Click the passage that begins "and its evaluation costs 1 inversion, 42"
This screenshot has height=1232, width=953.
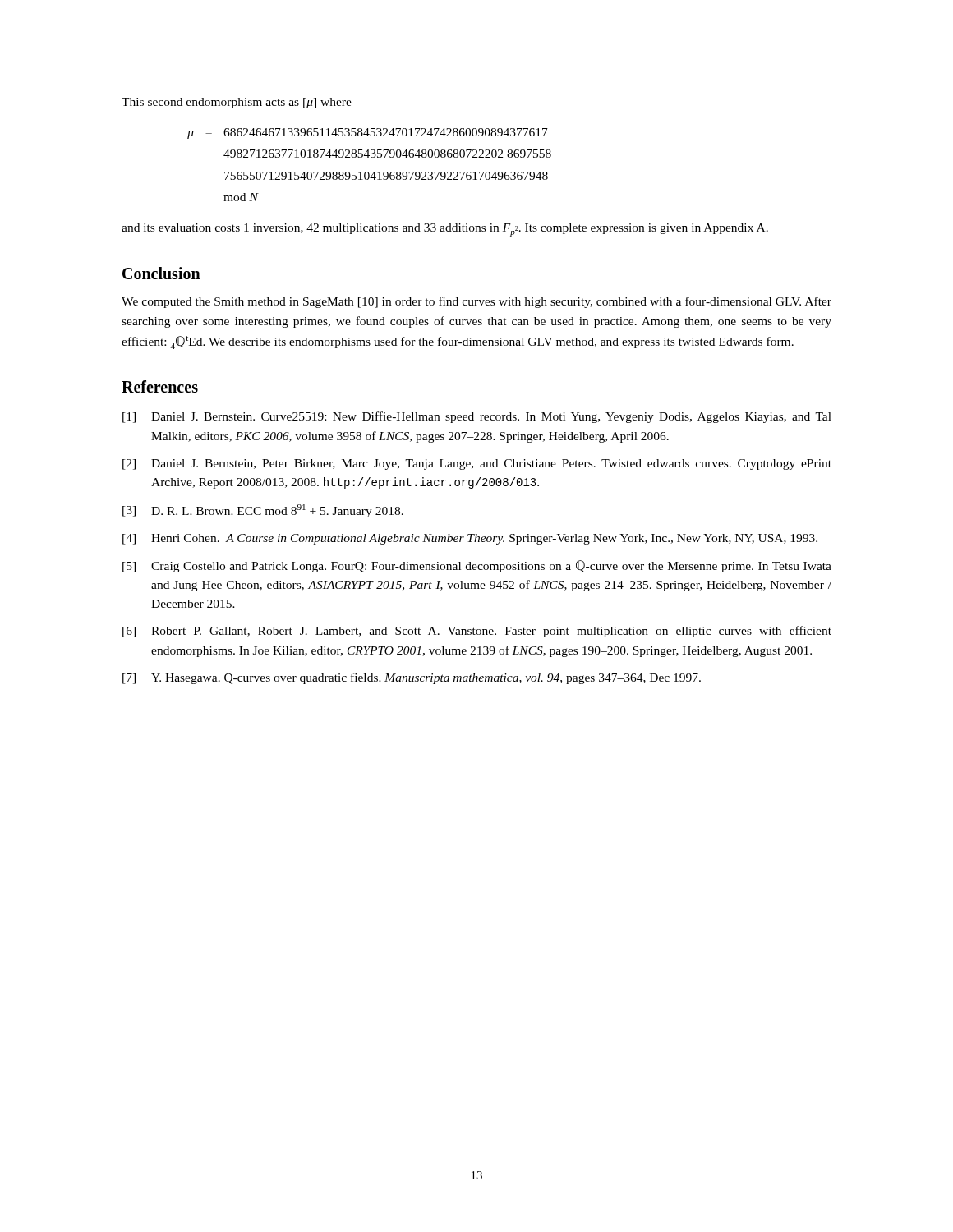click(445, 229)
